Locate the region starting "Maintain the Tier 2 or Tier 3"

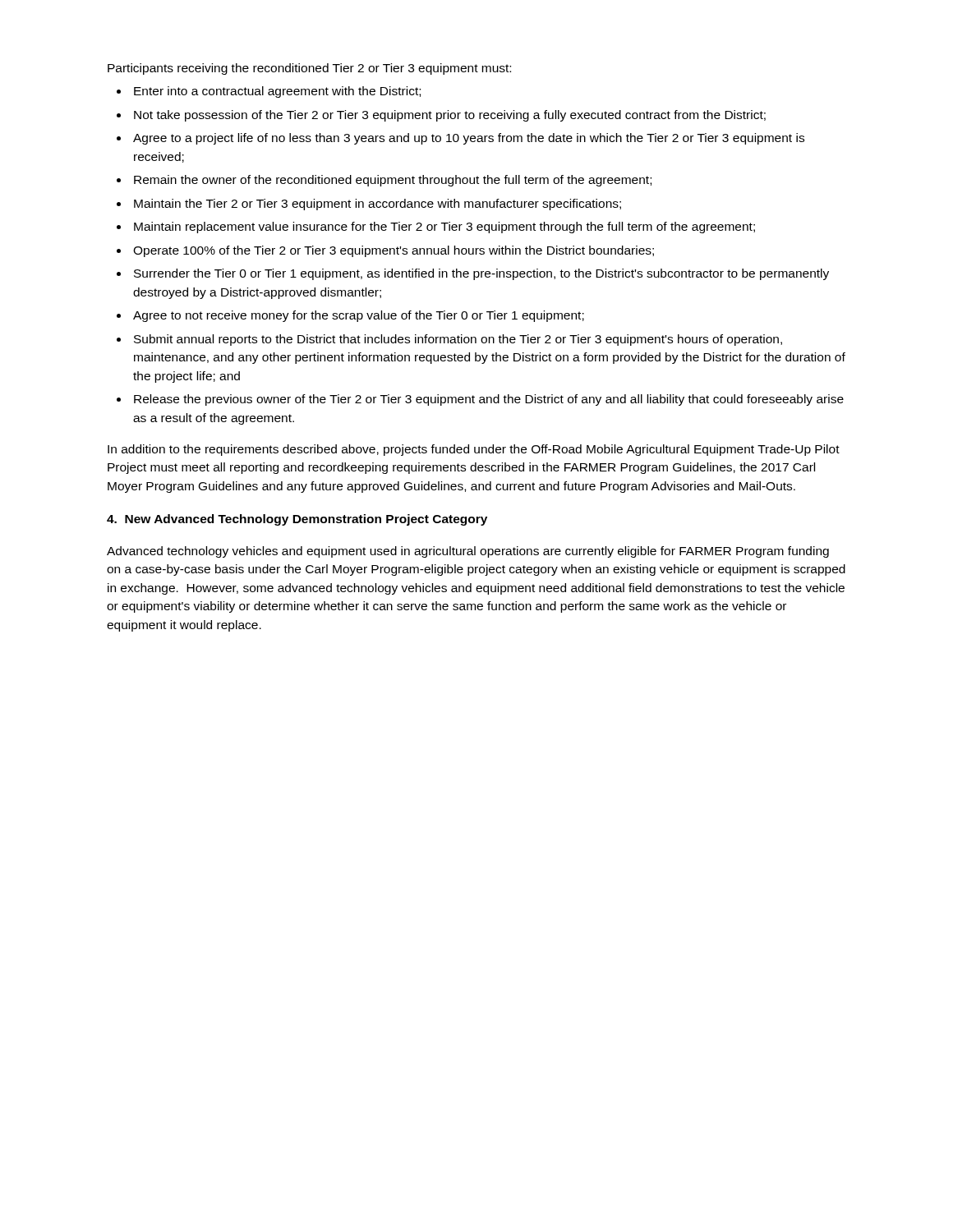coord(378,203)
